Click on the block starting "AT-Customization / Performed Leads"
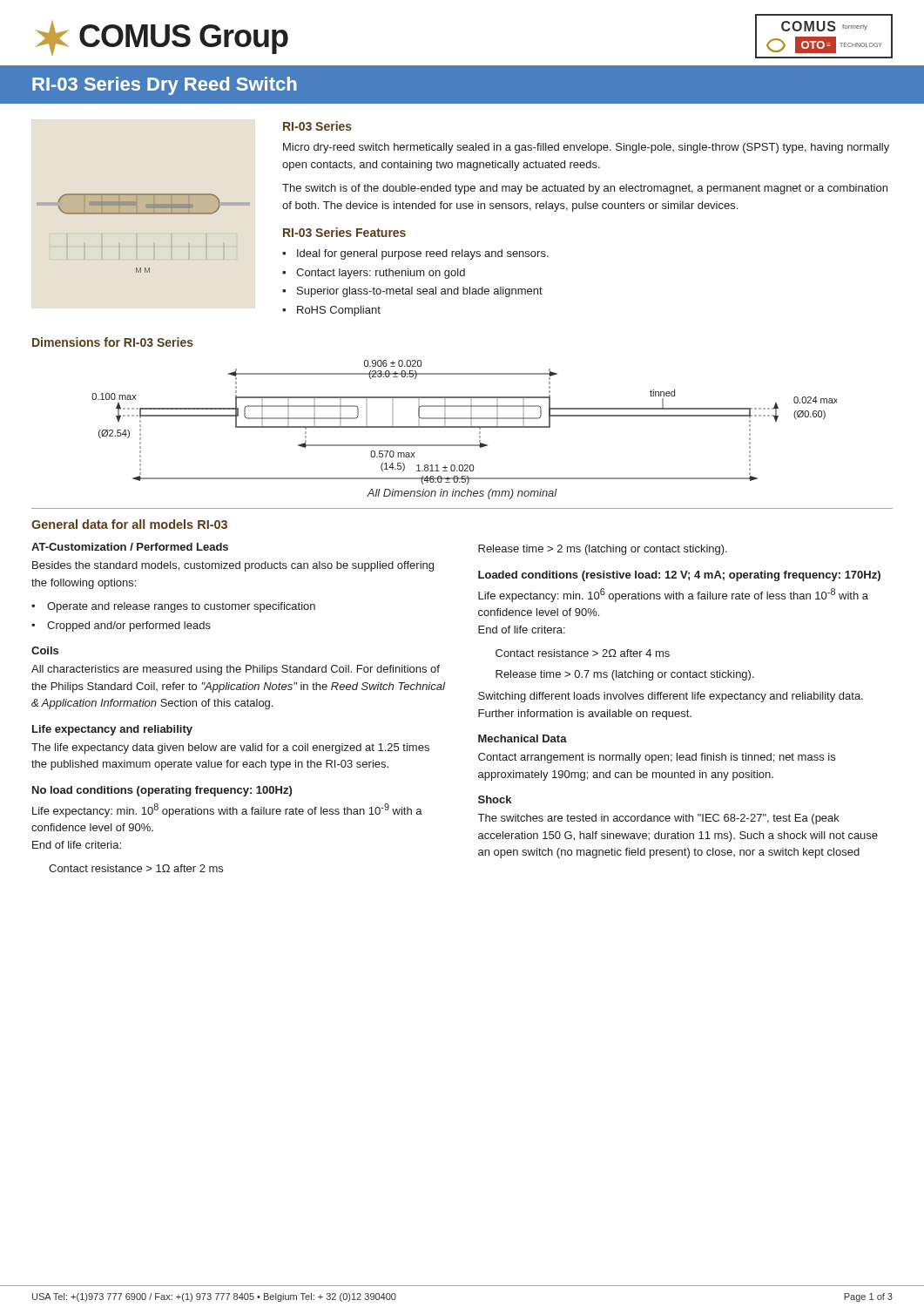The image size is (924, 1307). [130, 547]
